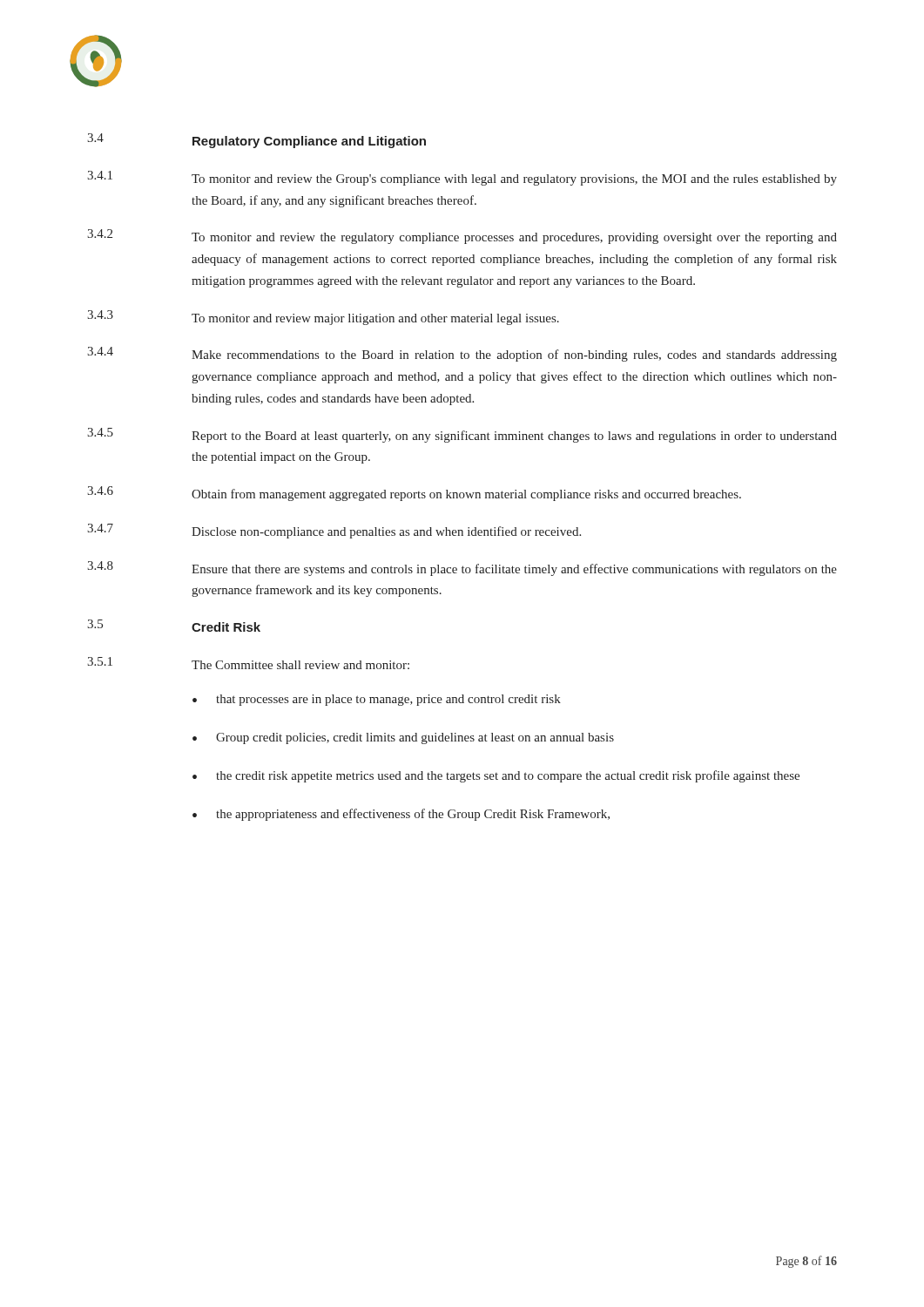924x1307 pixels.
Task: Locate the region starting "3.4.5 Report to the Board at"
Action: tap(462, 446)
